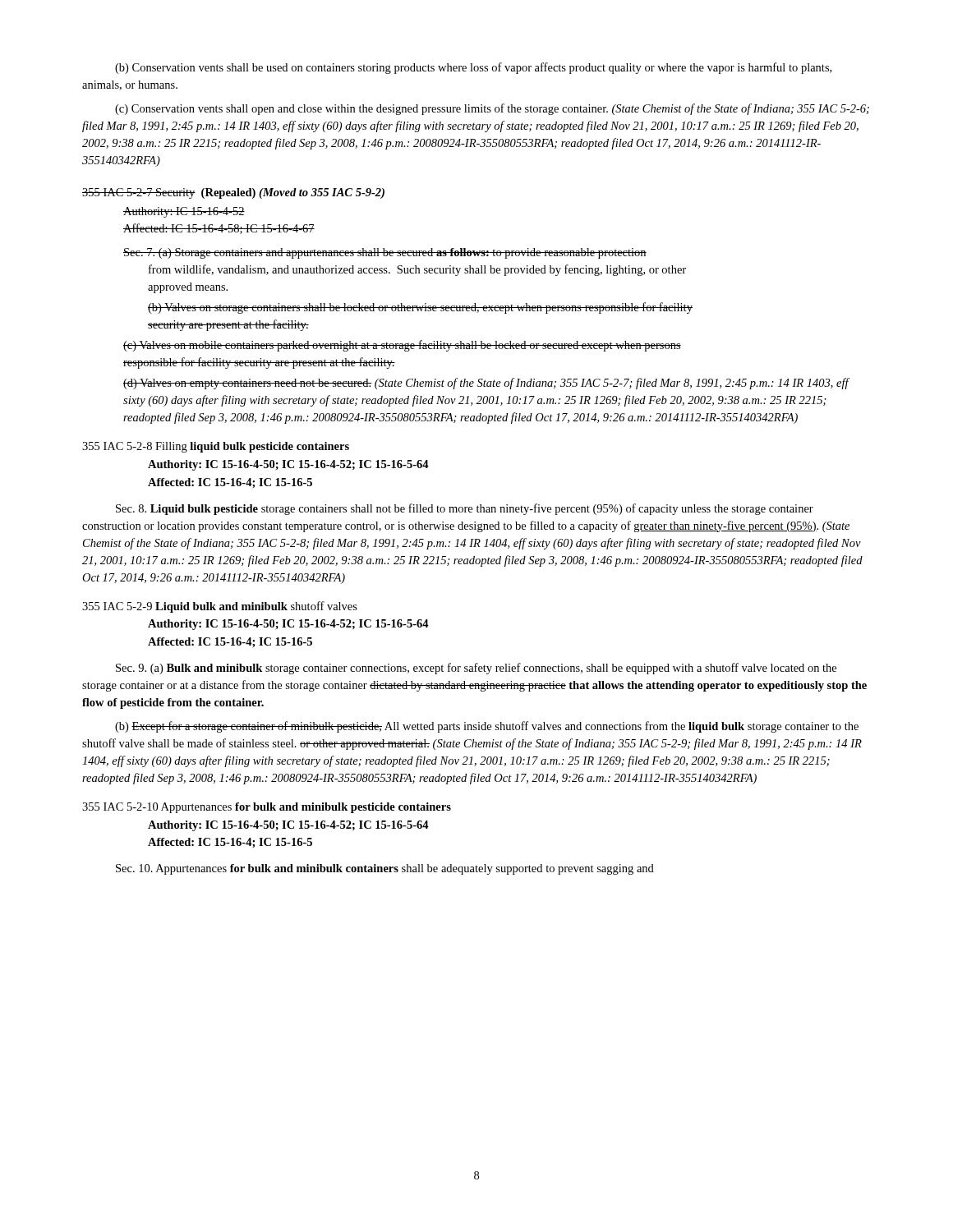Click on the text starting "355 IAC 5-2-10 Appurtenances"
Screen dimensions: 1232x953
(x=267, y=826)
